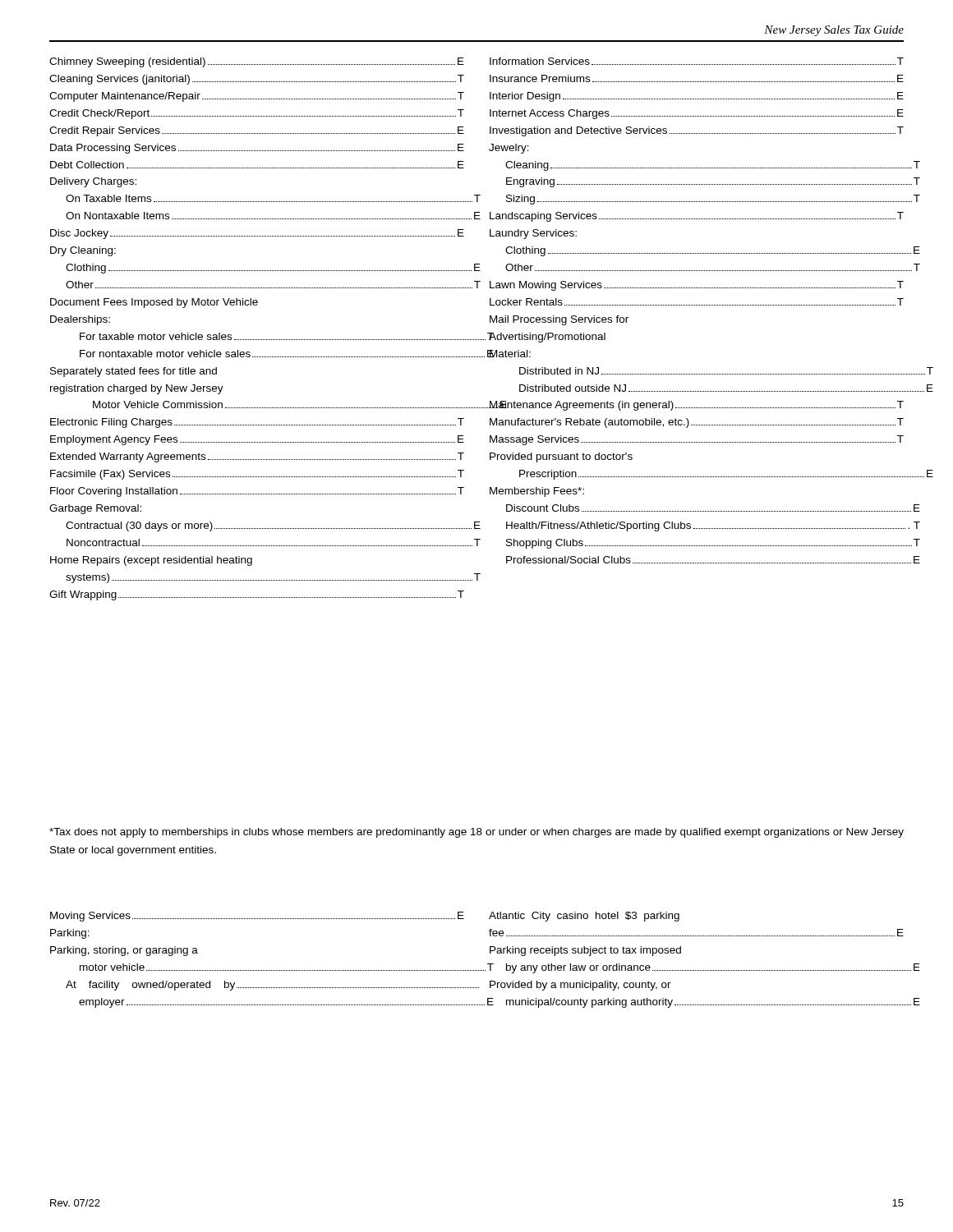
Task: Click the passage that begins "Chimney Sweeping (residential) E Cleaning Services"
Action: 257,328
